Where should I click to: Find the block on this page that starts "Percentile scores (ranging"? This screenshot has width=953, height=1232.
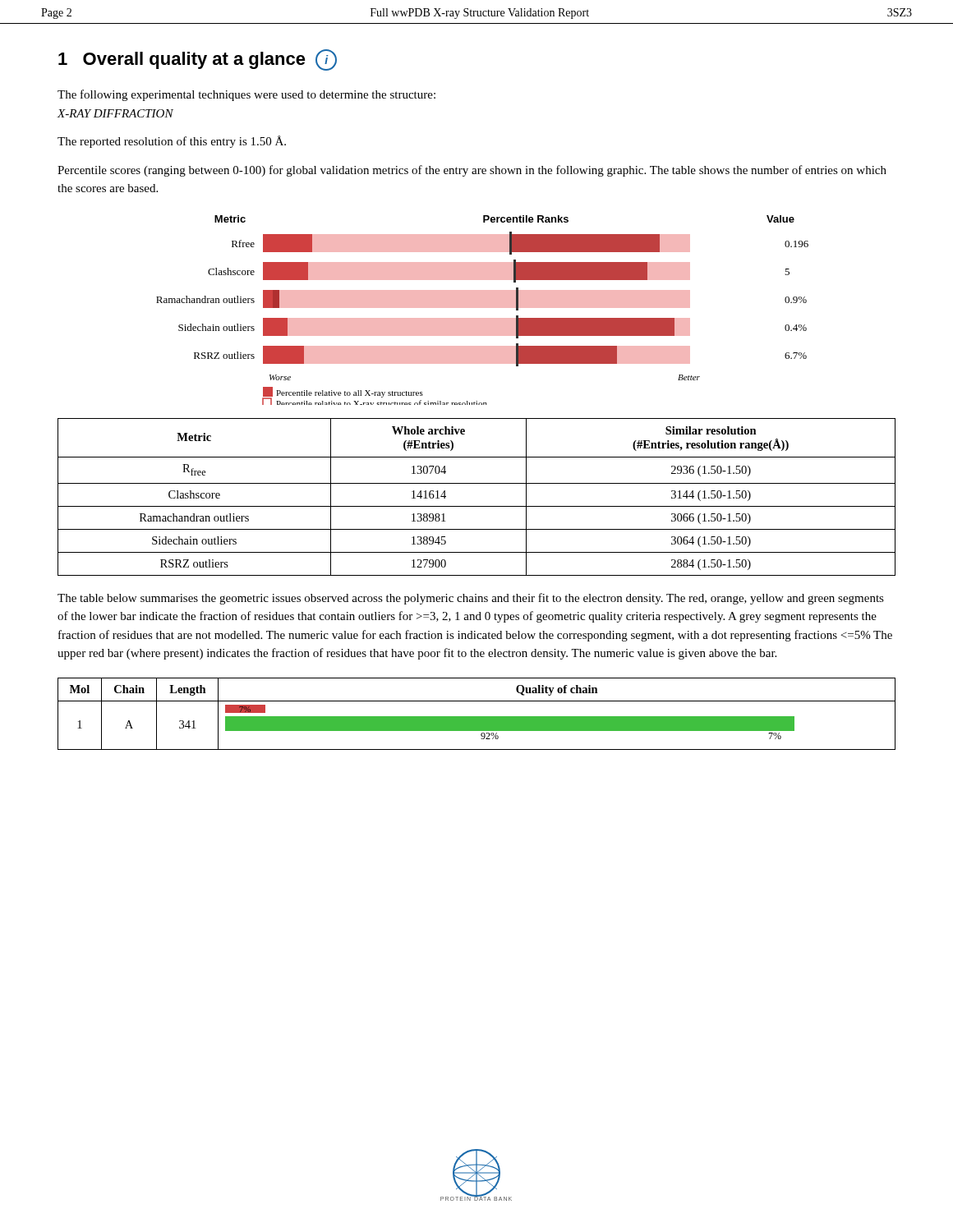coord(476,179)
